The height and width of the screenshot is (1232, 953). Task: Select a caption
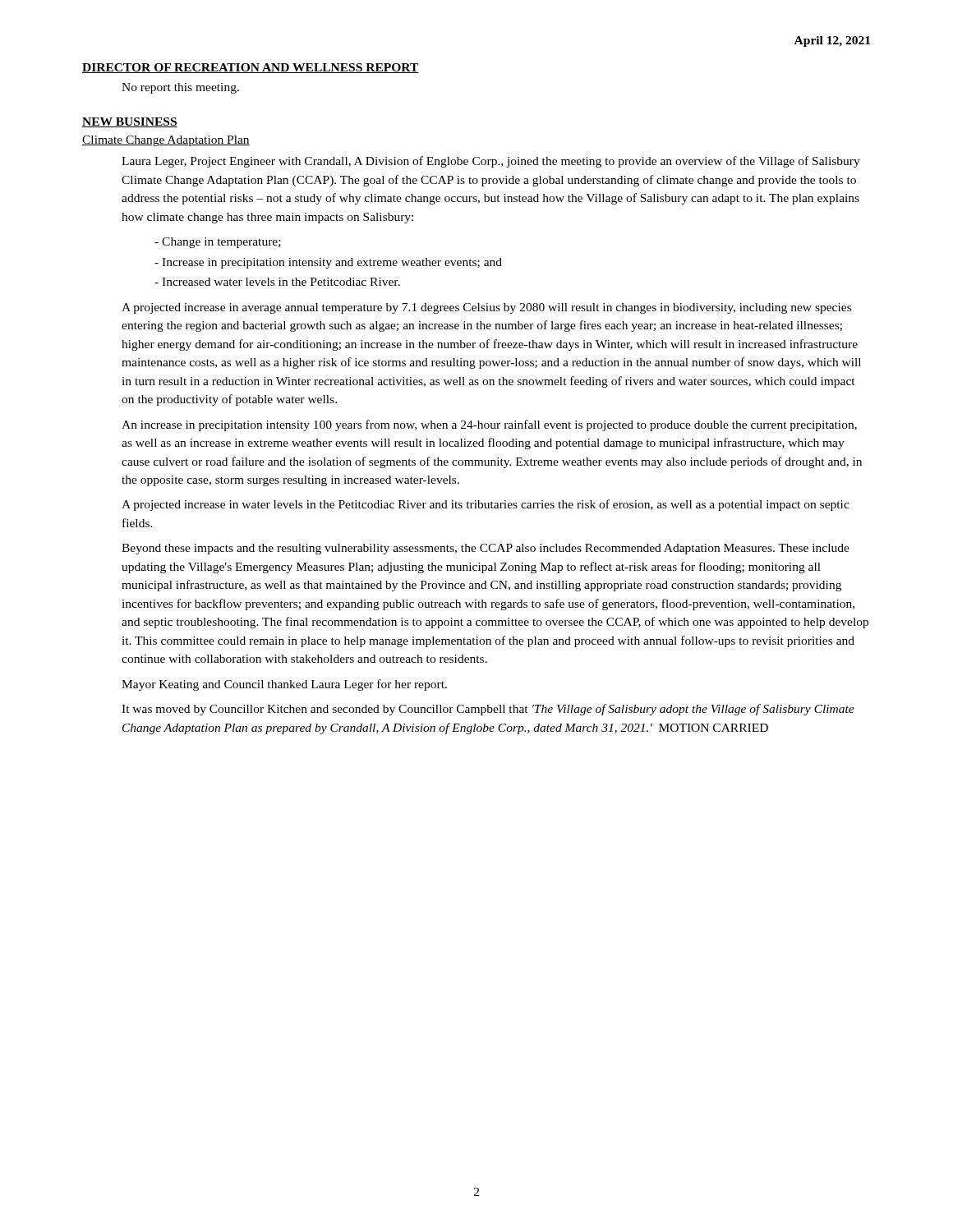[x=166, y=140]
